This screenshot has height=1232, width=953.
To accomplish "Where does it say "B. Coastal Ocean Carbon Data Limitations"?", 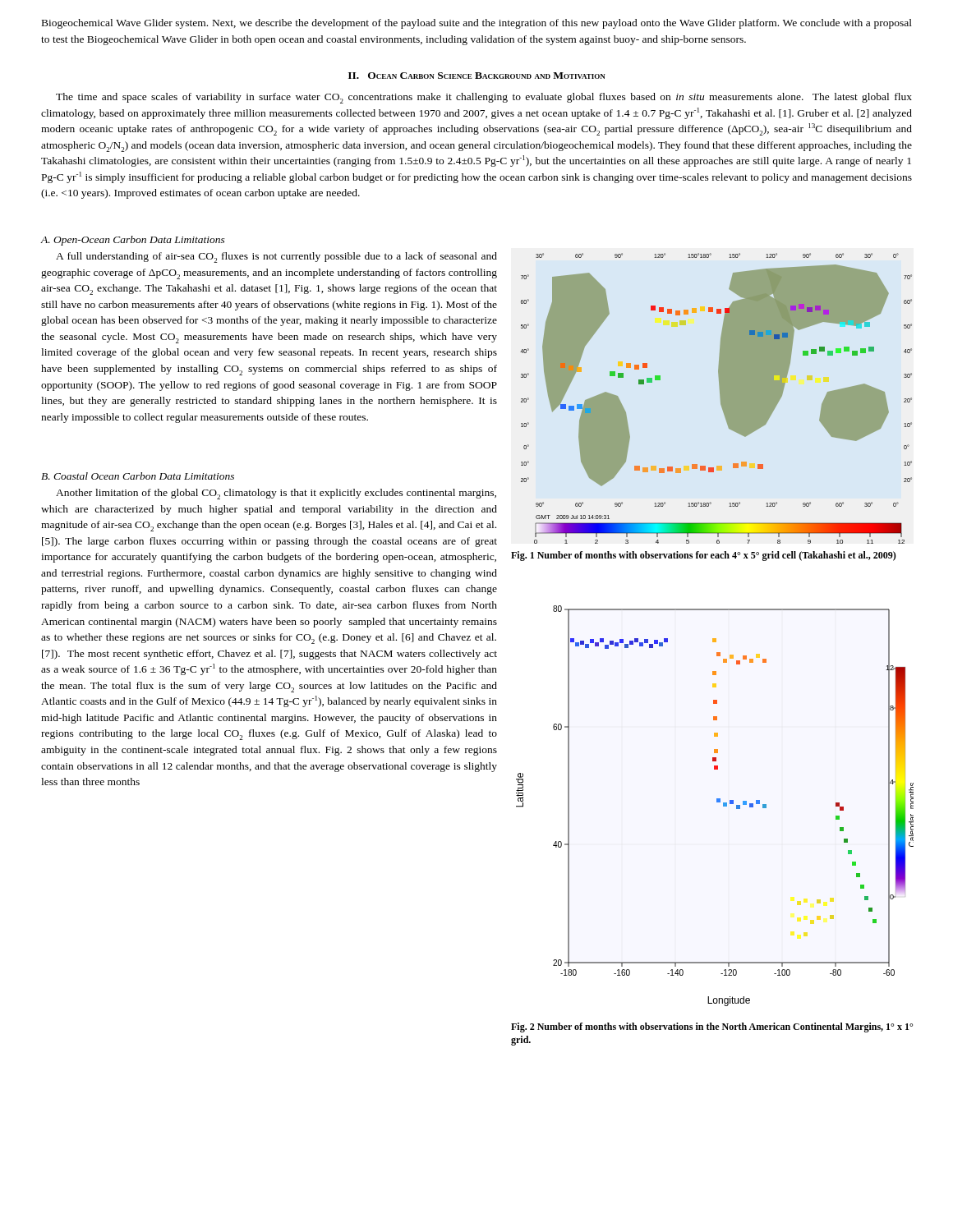I will [x=138, y=476].
